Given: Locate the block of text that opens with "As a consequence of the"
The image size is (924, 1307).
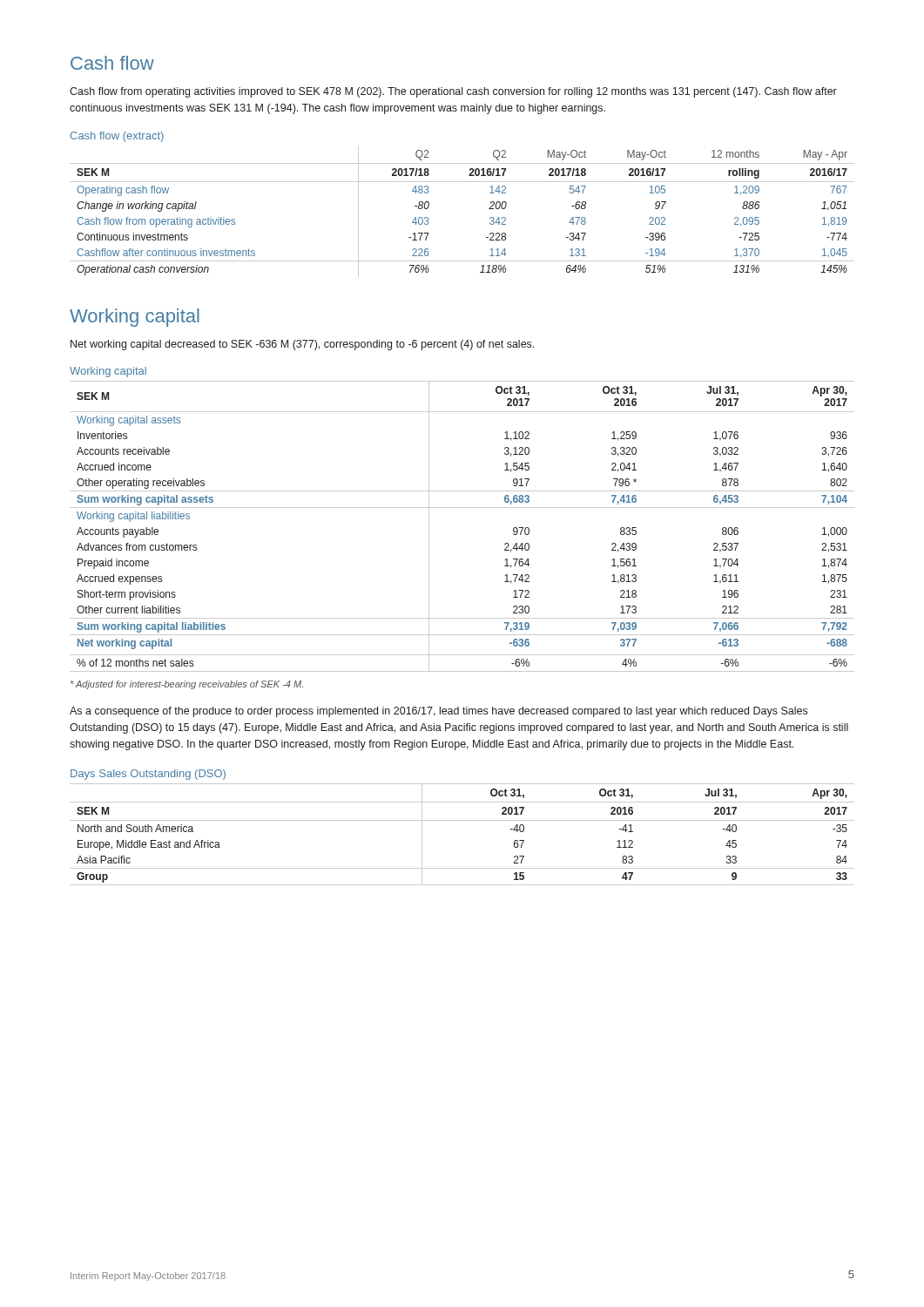Looking at the screenshot, I should tap(462, 728).
